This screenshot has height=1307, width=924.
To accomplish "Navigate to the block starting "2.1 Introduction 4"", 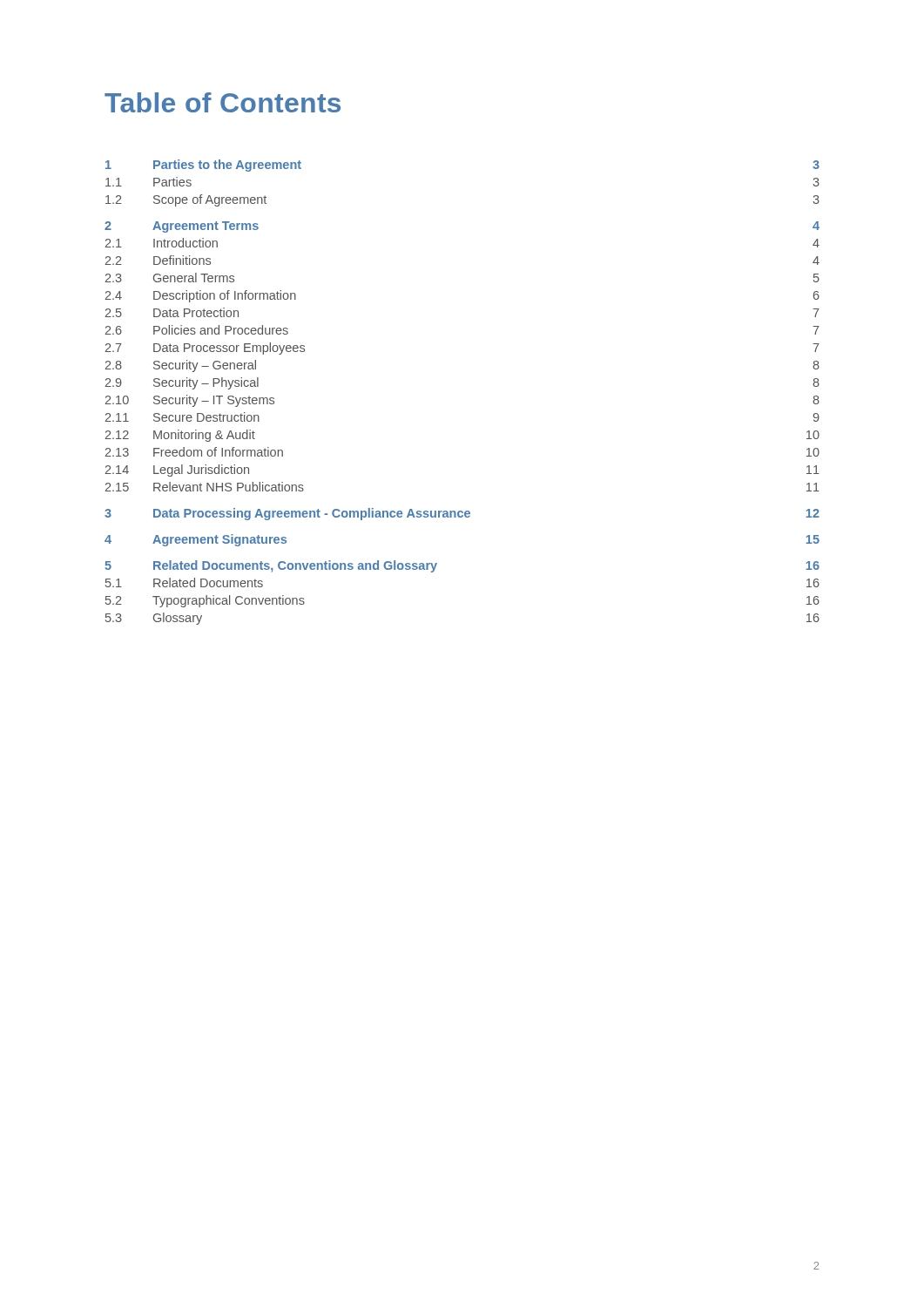I will click(x=186, y=243).
